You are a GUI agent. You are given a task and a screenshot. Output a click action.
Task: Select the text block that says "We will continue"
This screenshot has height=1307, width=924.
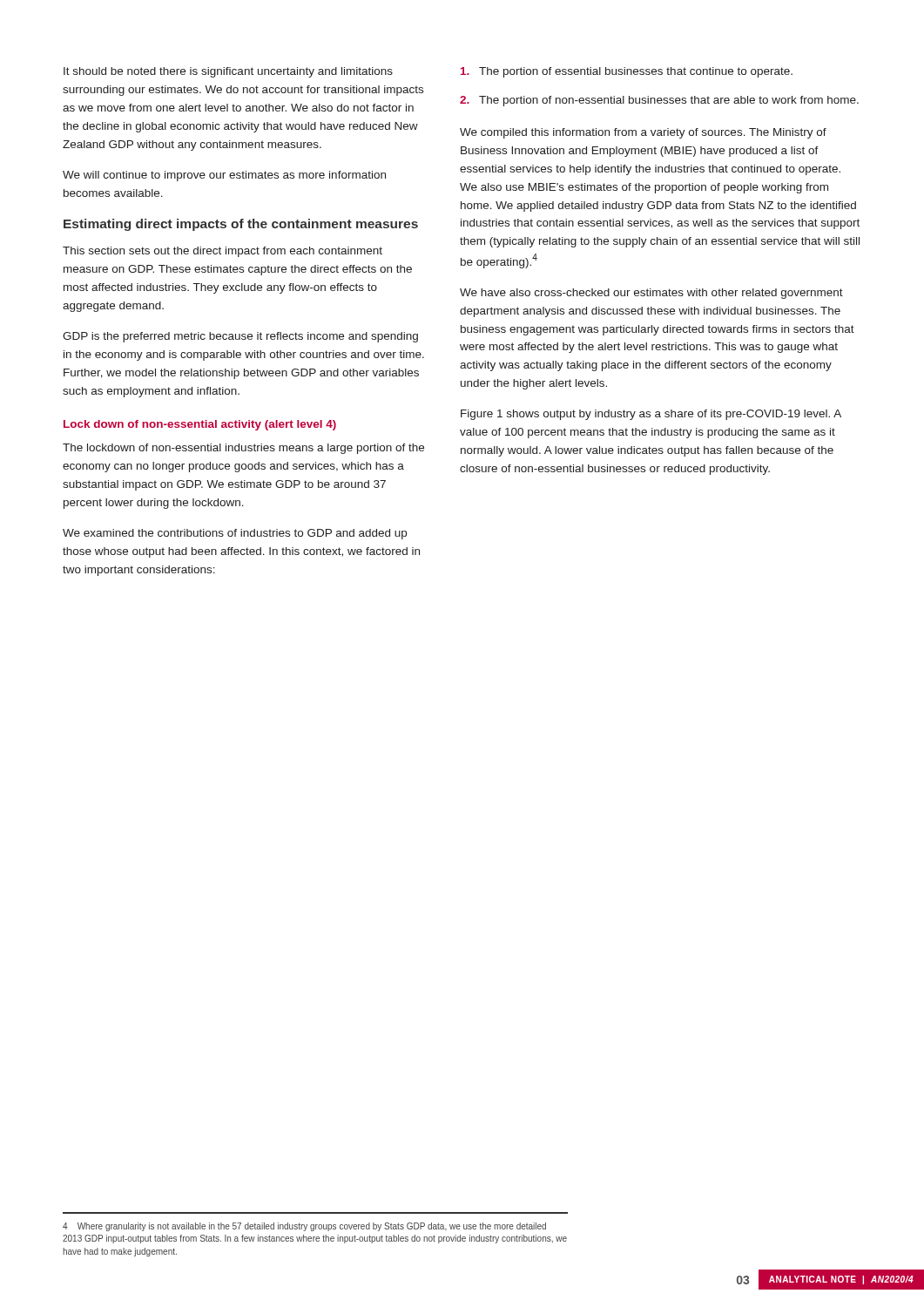[x=246, y=184]
